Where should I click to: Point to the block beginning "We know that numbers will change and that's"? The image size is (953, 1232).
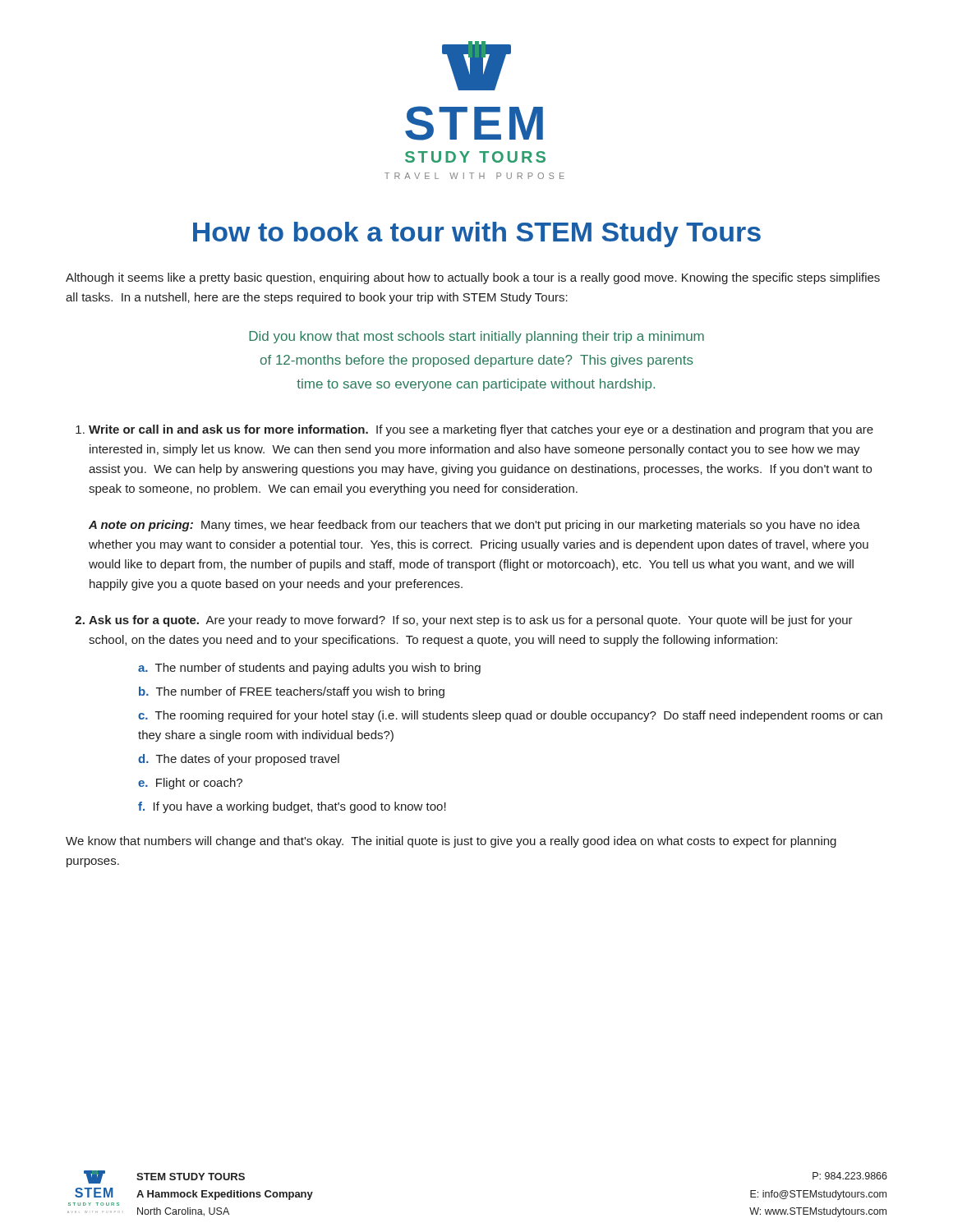pyautogui.click(x=451, y=850)
